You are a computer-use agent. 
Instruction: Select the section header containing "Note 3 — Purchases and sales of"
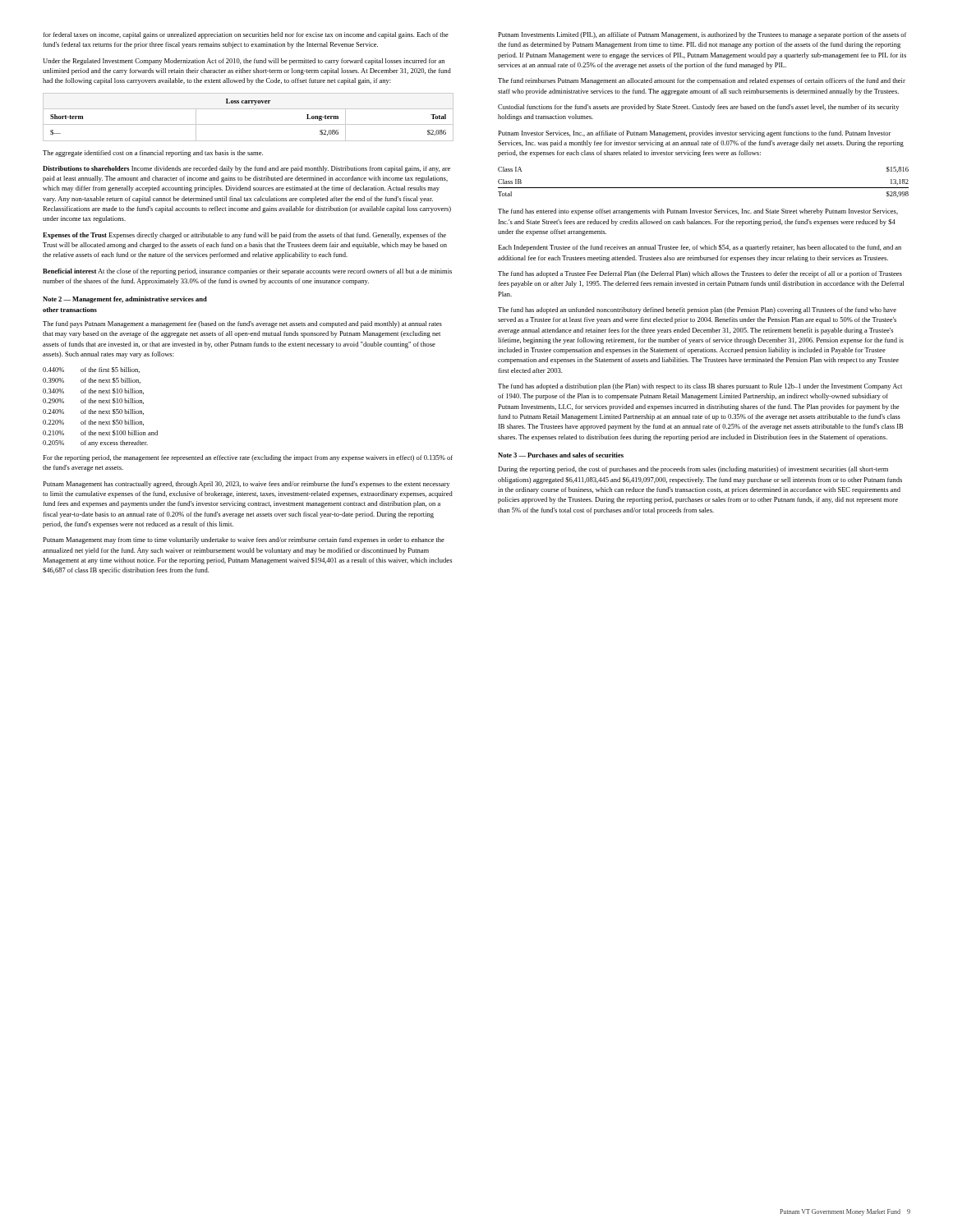[x=561, y=455]
